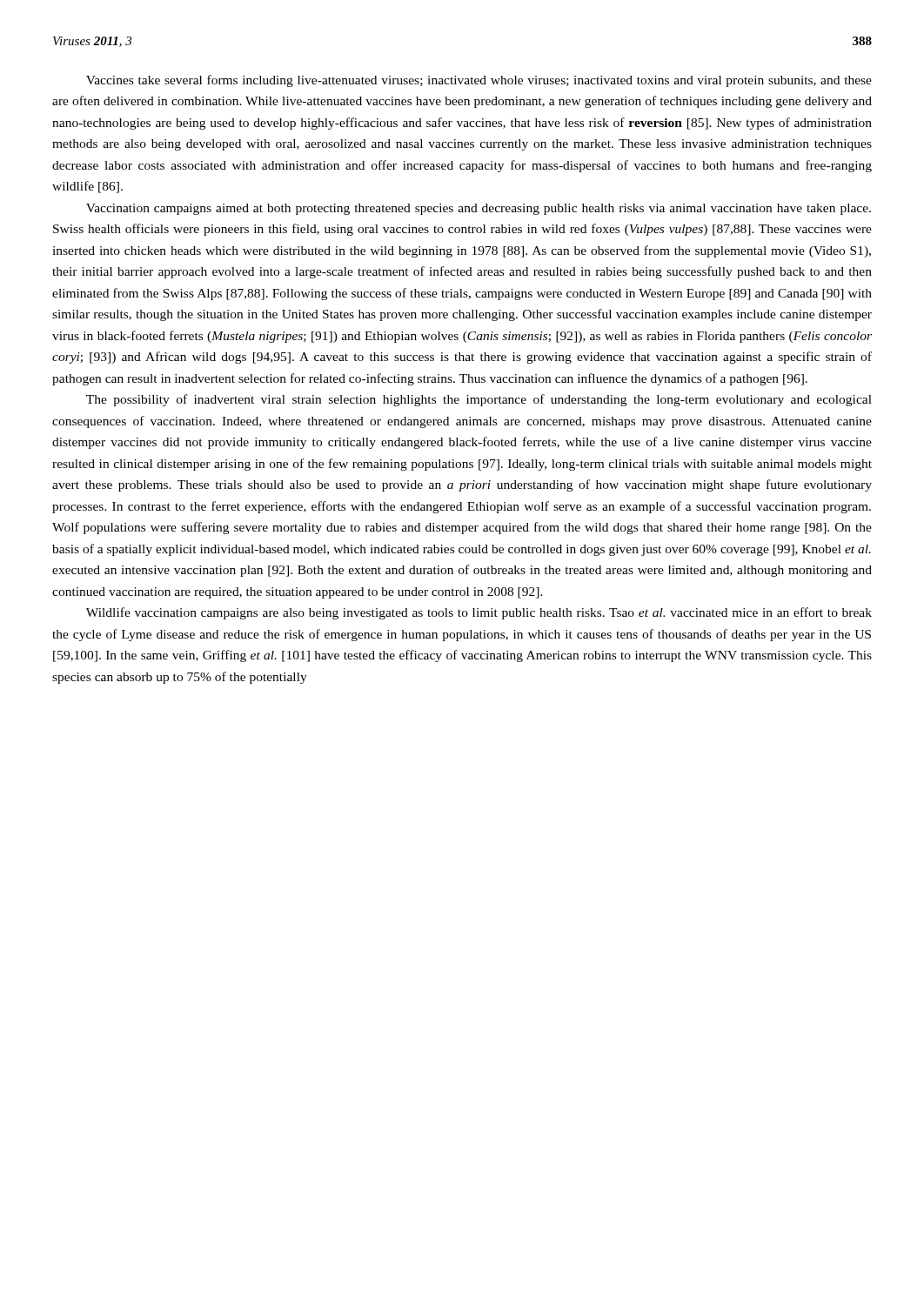Find the block starting "Vaccination campaigns aimed at both protecting threatened"
Image resolution: width=924 pixels, height=1305 pixels.
462,293
